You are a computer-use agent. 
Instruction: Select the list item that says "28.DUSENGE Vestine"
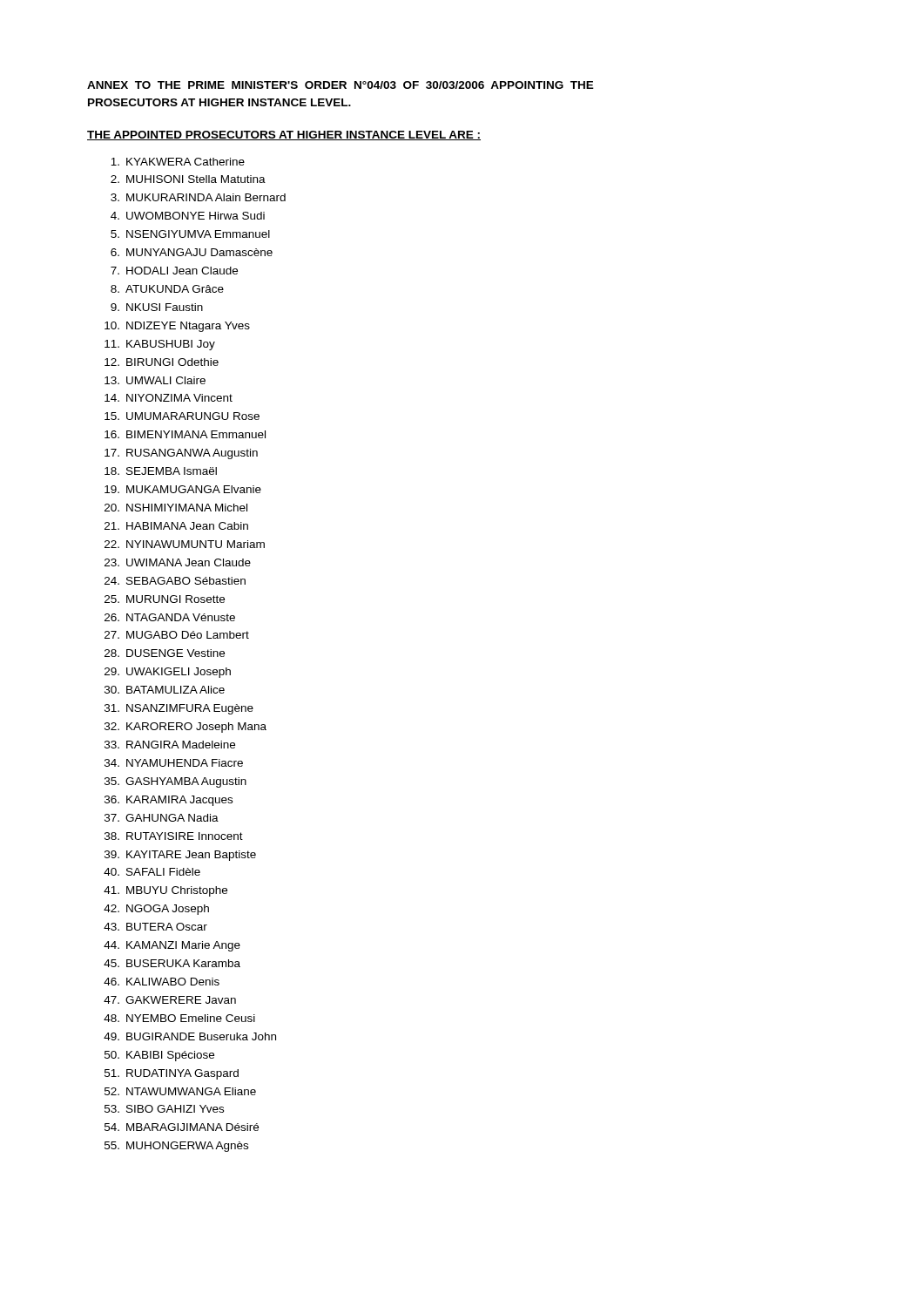click(165, 653)
